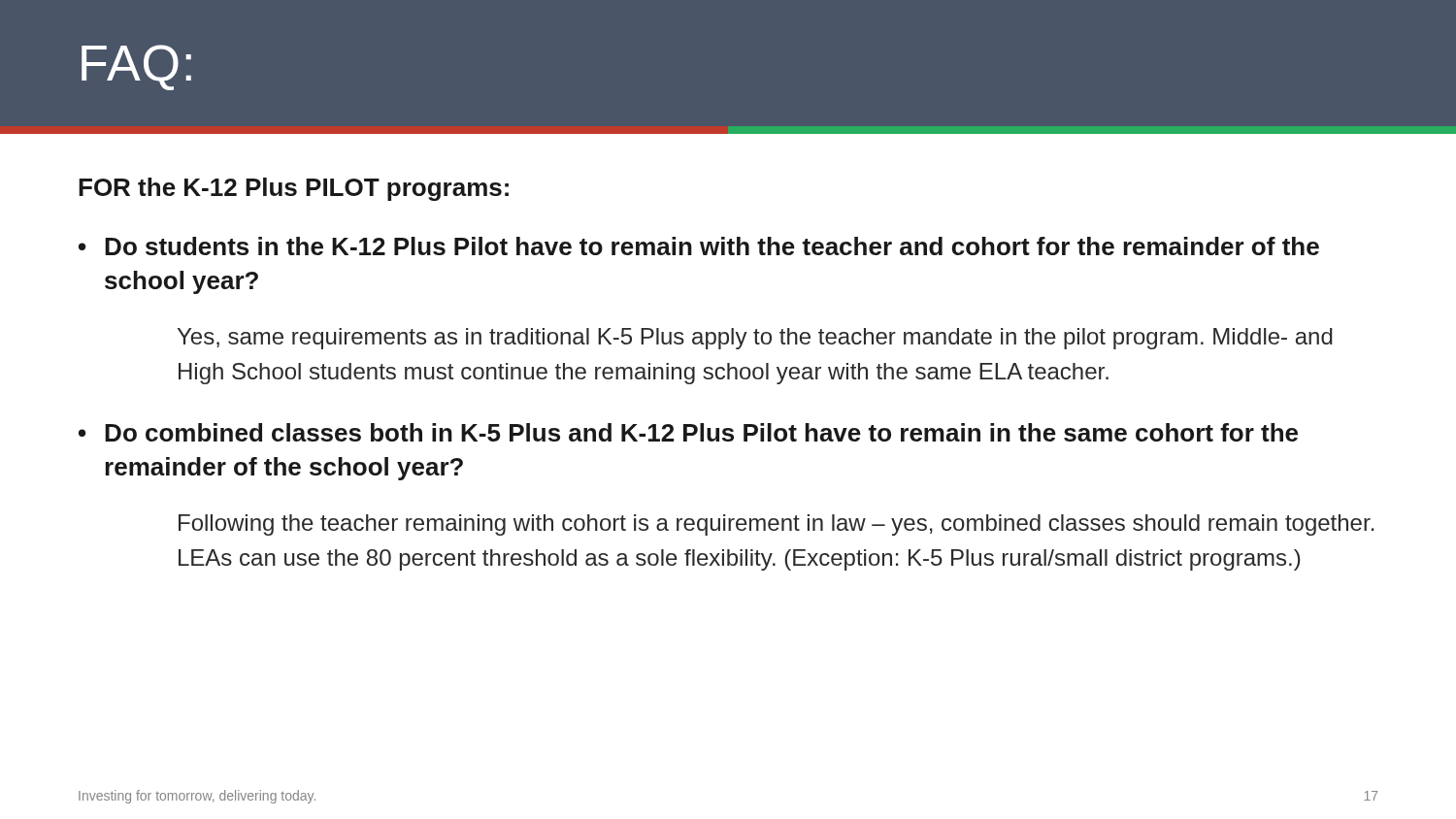Locate the text starting "Following the teacher remaining with"

pos(776,540)
